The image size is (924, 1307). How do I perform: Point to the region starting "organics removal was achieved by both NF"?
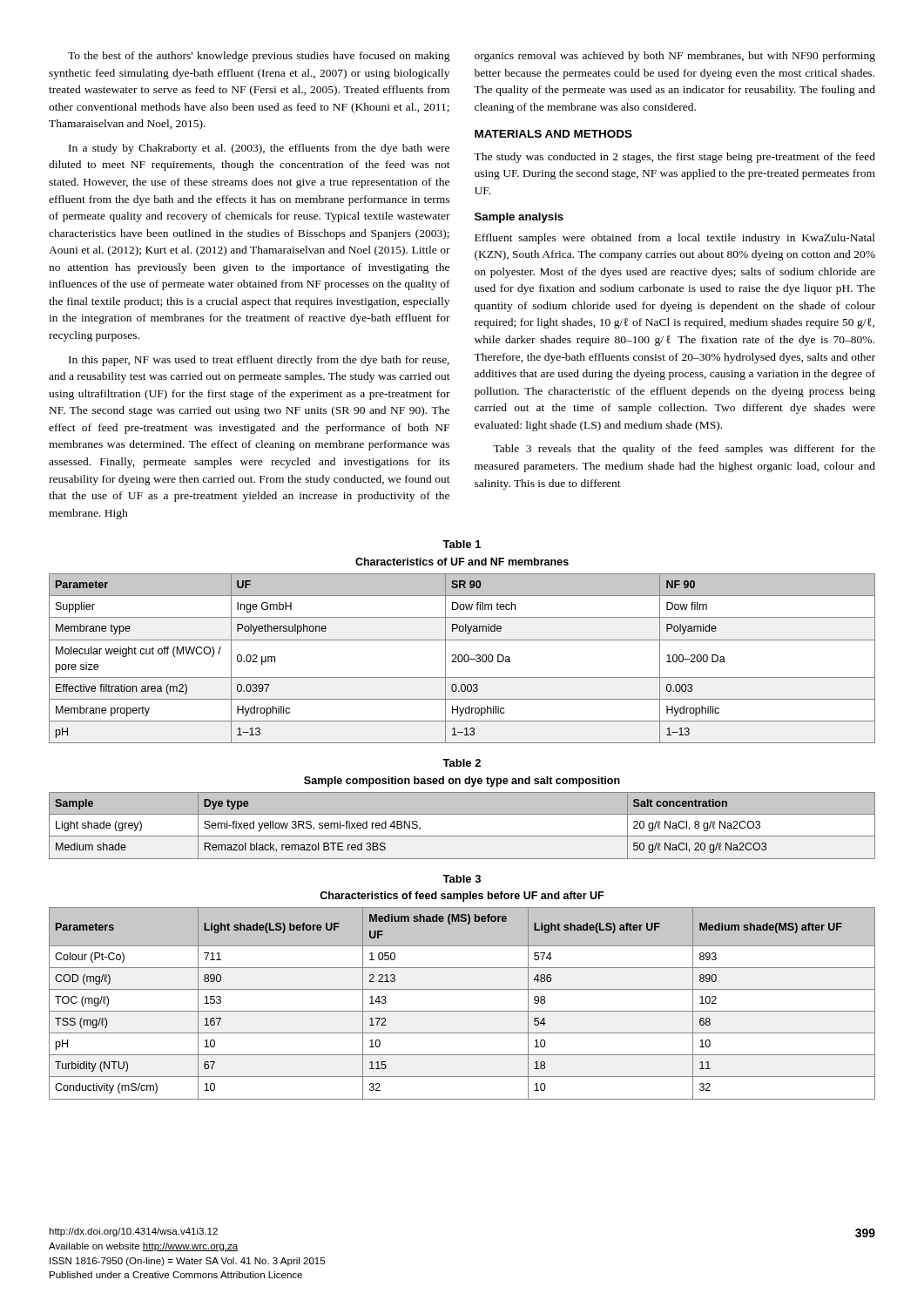click(x=675, y=81)
